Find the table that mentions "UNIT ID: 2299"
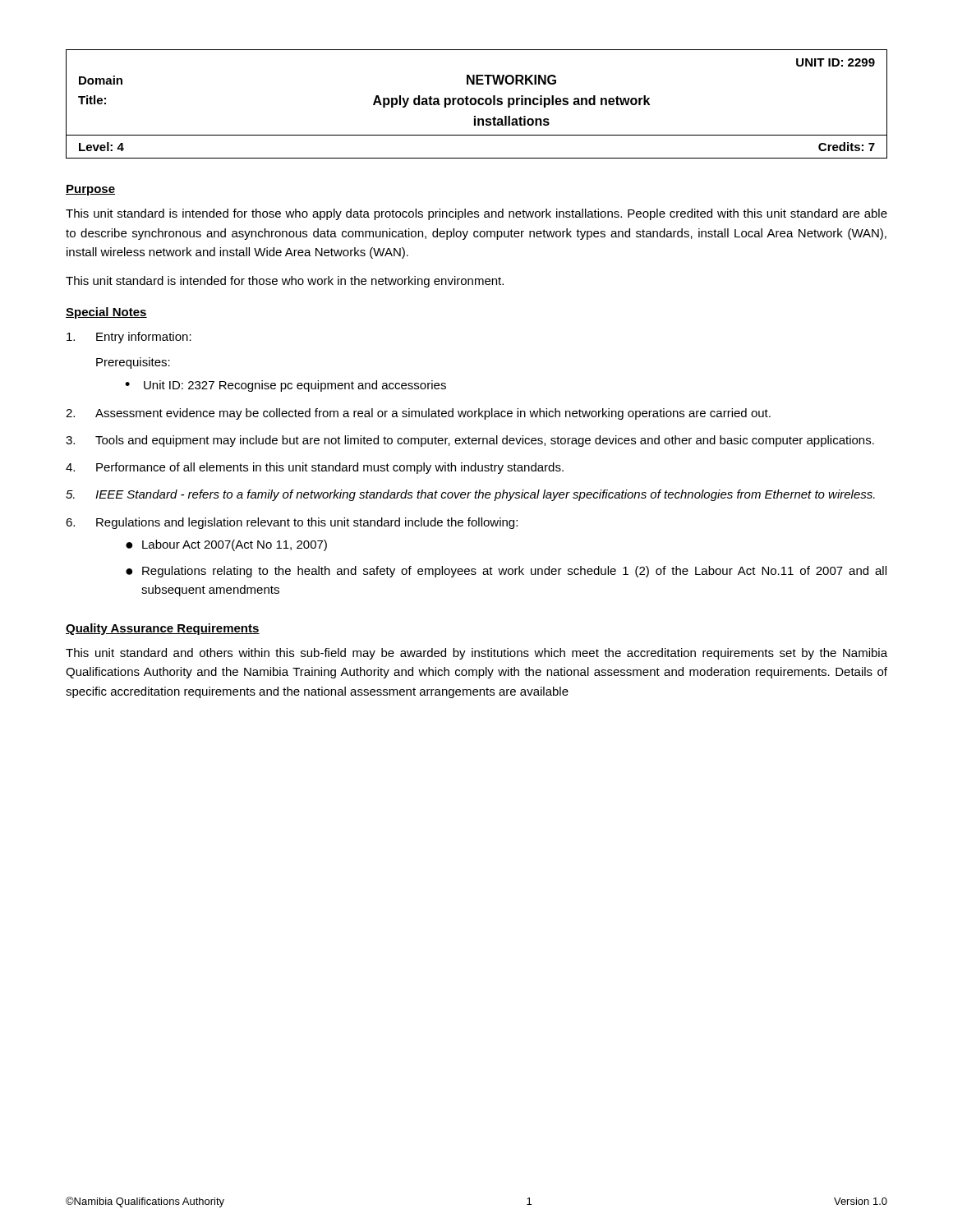This screenshot has height=1232, width=953. (x=476, y=104)
